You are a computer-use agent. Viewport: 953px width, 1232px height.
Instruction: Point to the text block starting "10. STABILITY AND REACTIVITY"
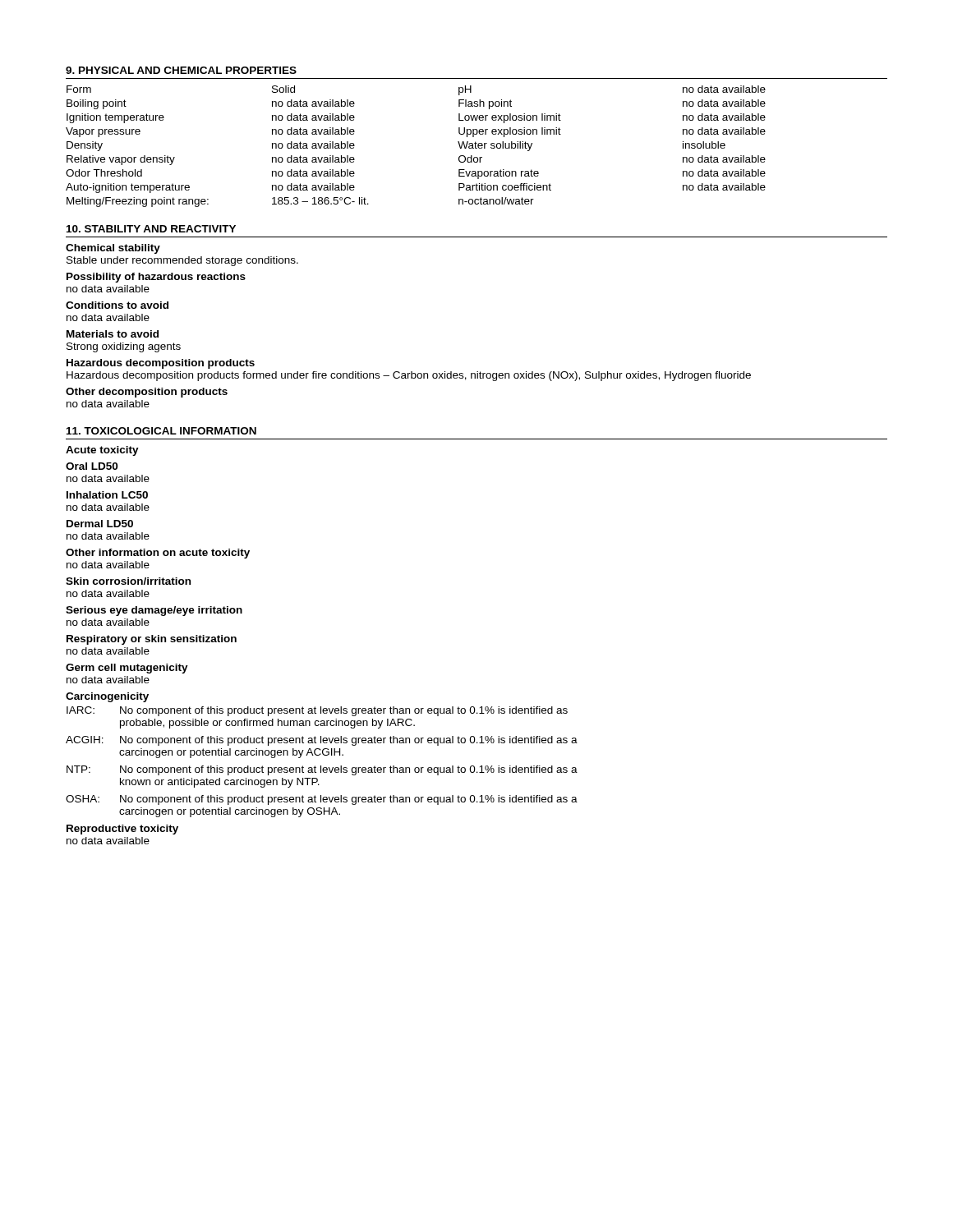pos(476,230)
